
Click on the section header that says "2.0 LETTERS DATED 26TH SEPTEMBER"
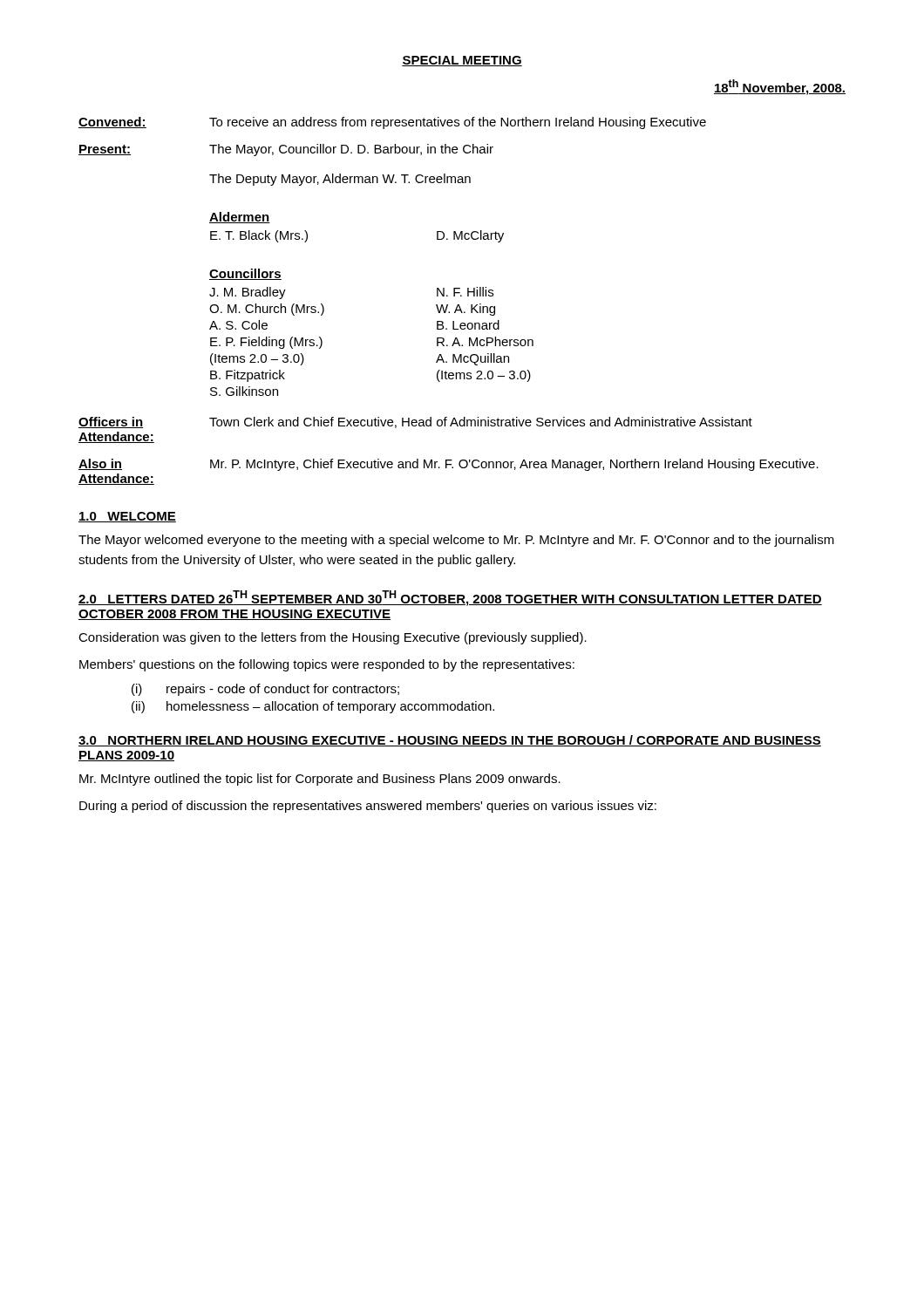coord(450,605)
